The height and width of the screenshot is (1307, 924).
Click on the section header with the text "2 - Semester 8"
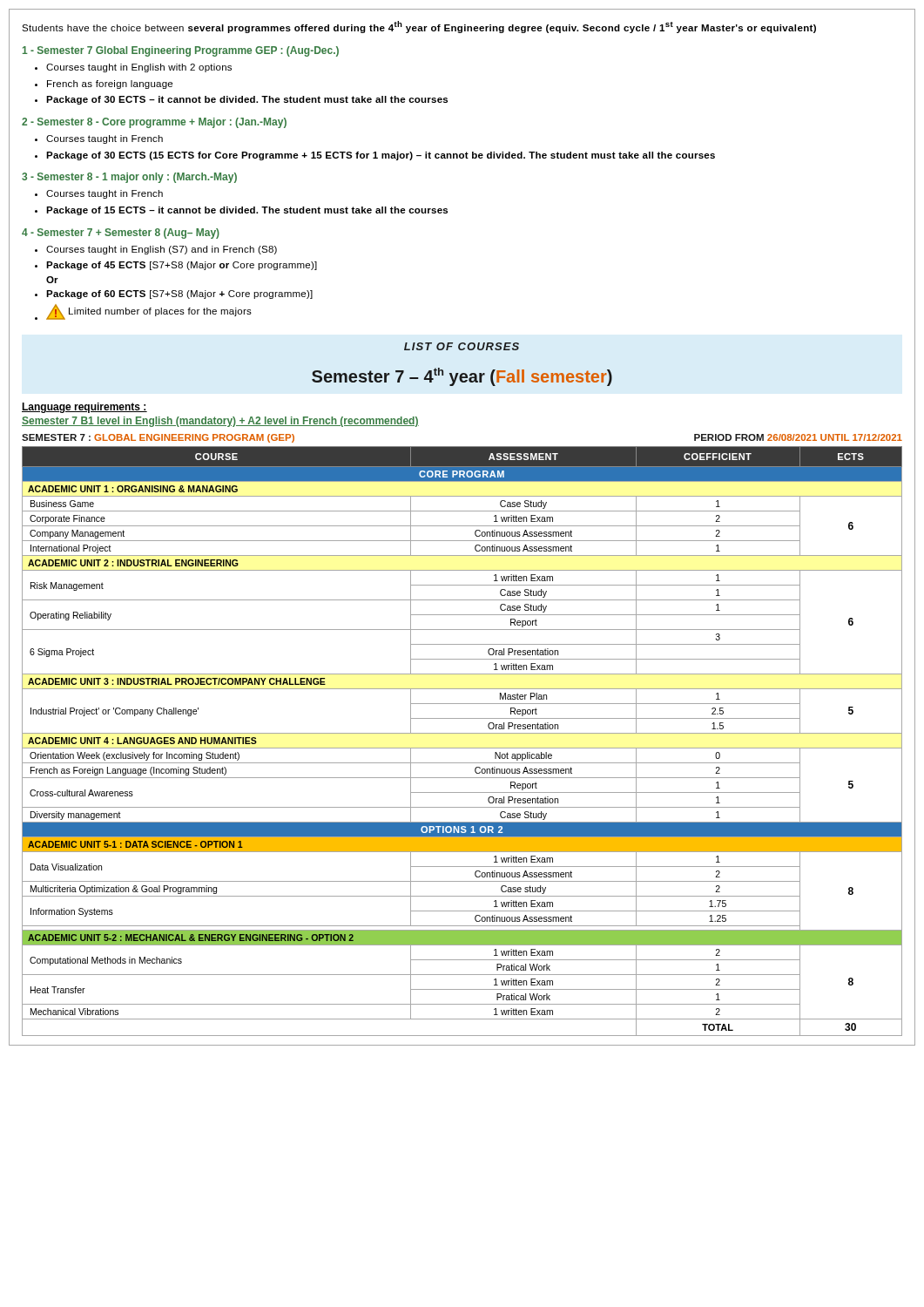tap(154, 122)
